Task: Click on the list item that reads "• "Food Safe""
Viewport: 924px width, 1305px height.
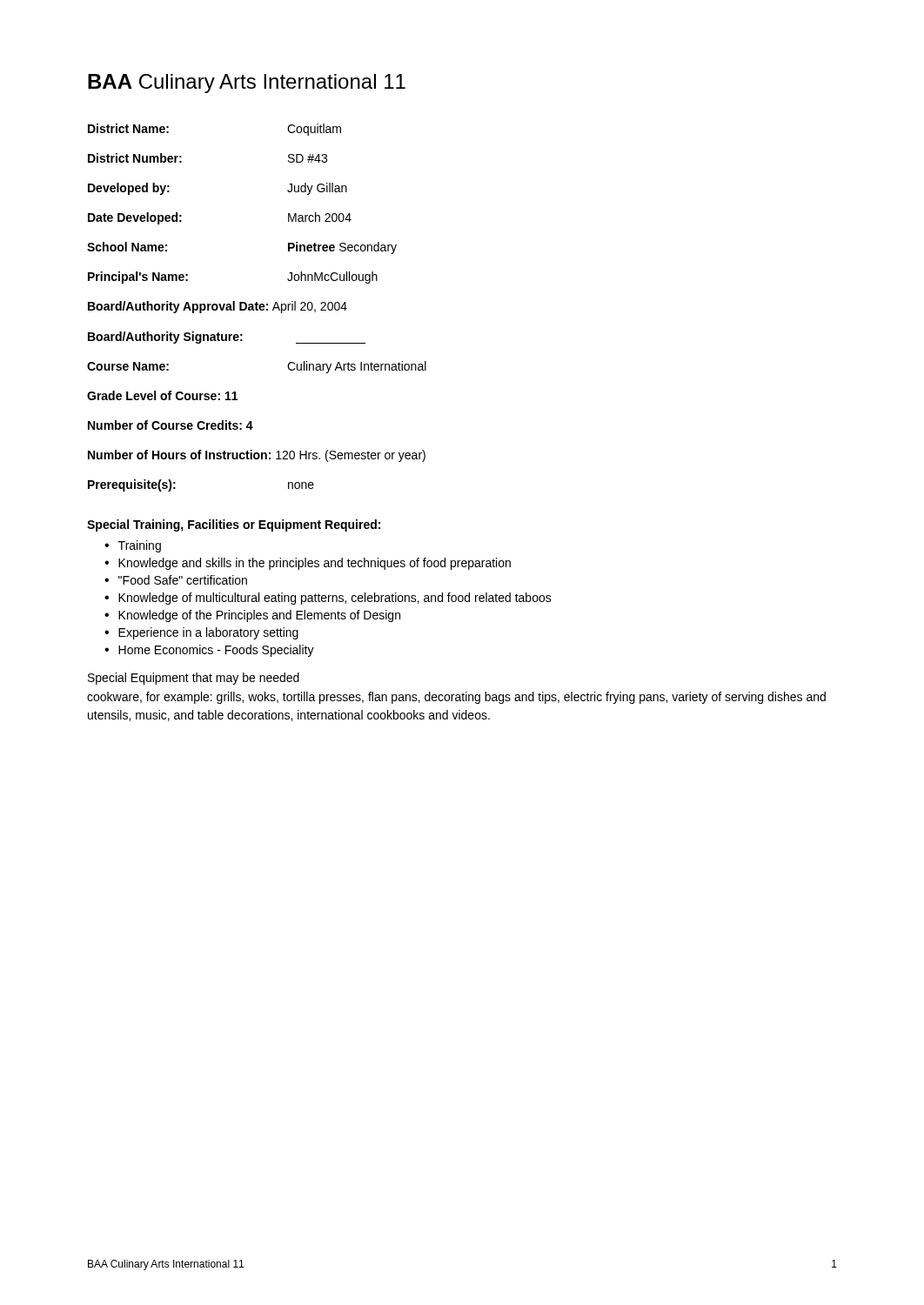Action: click(176, 580)
